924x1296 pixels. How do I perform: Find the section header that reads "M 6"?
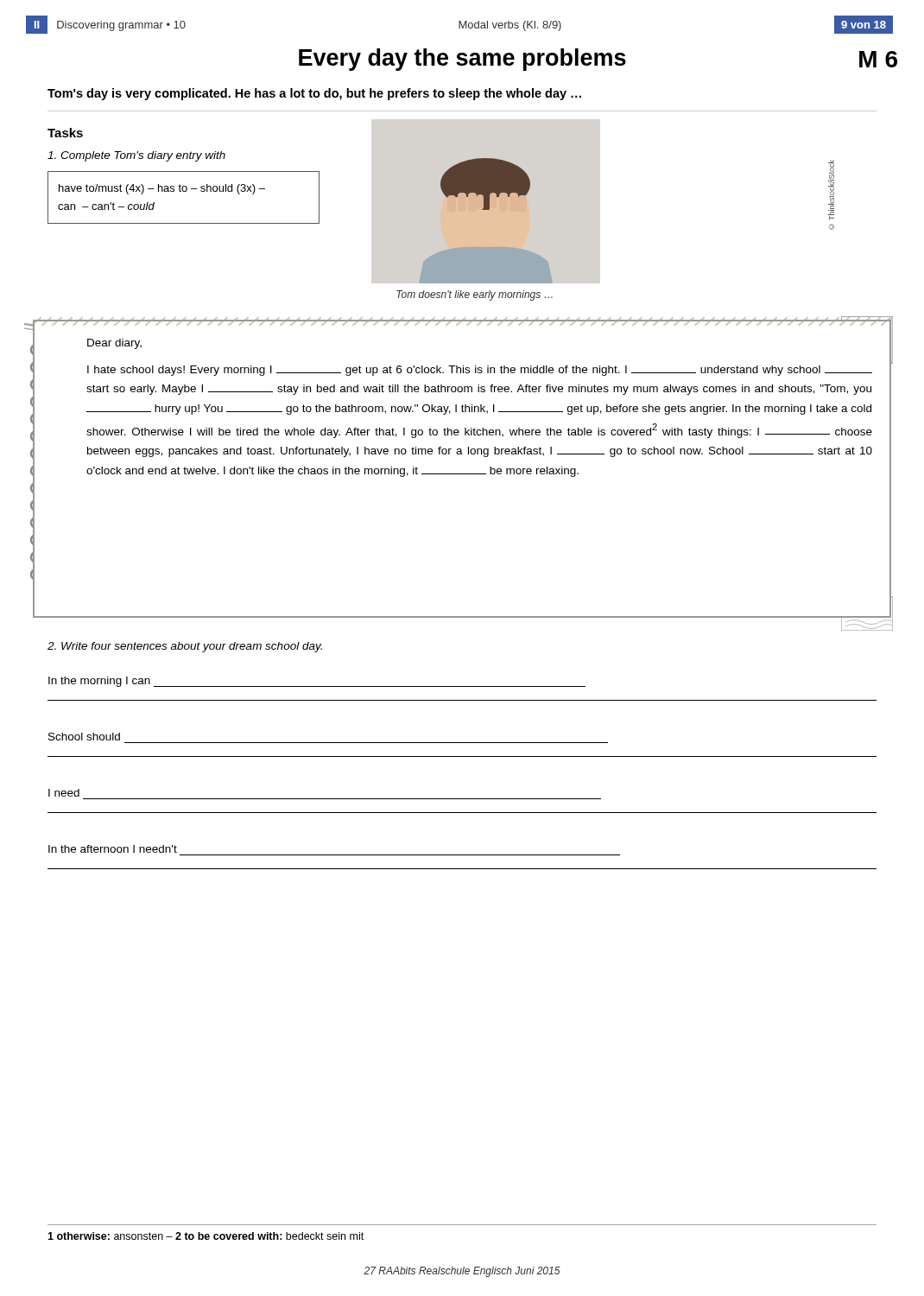click(878, 59)
